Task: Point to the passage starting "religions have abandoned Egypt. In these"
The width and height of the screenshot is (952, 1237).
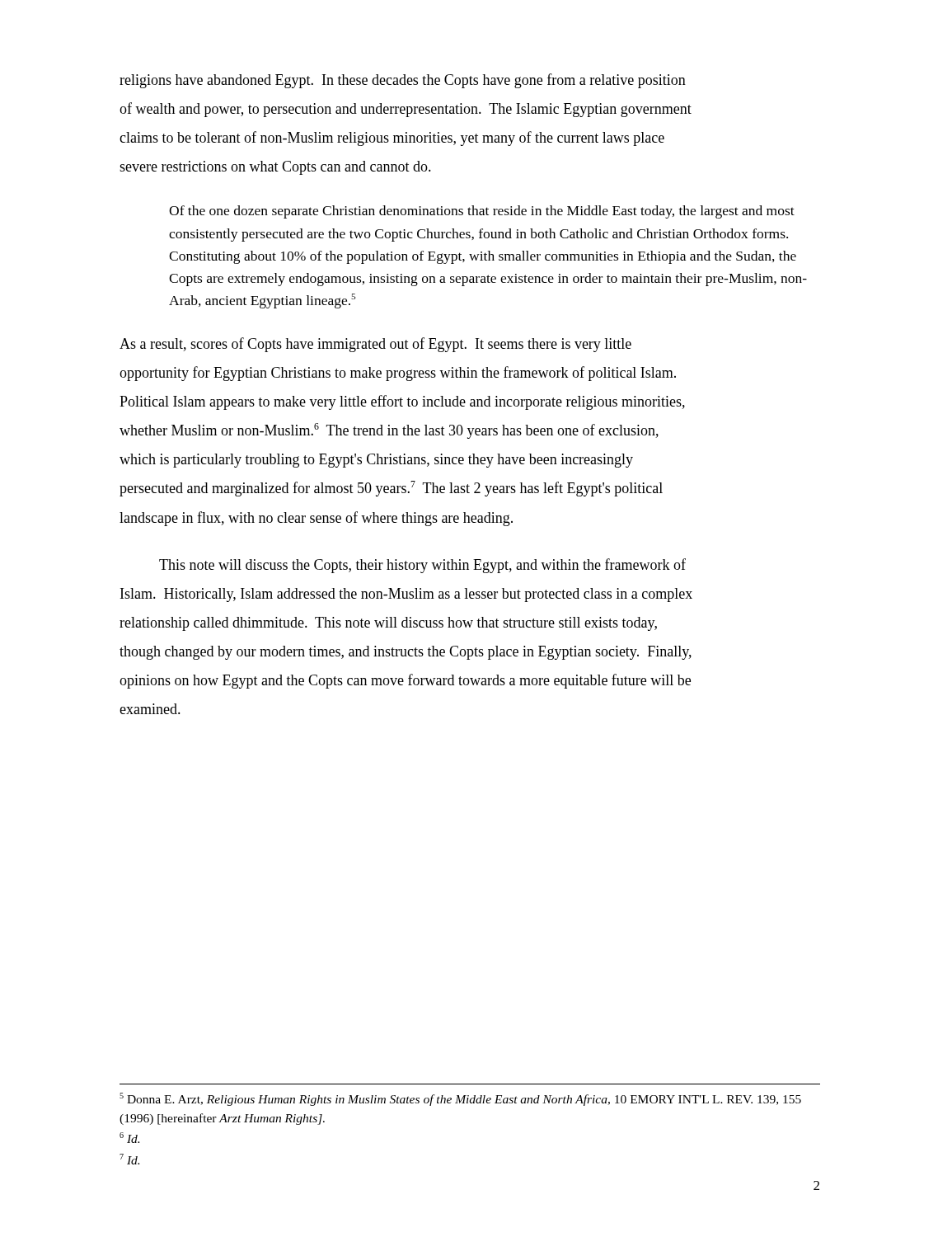Action: click(x=405, y=123)
